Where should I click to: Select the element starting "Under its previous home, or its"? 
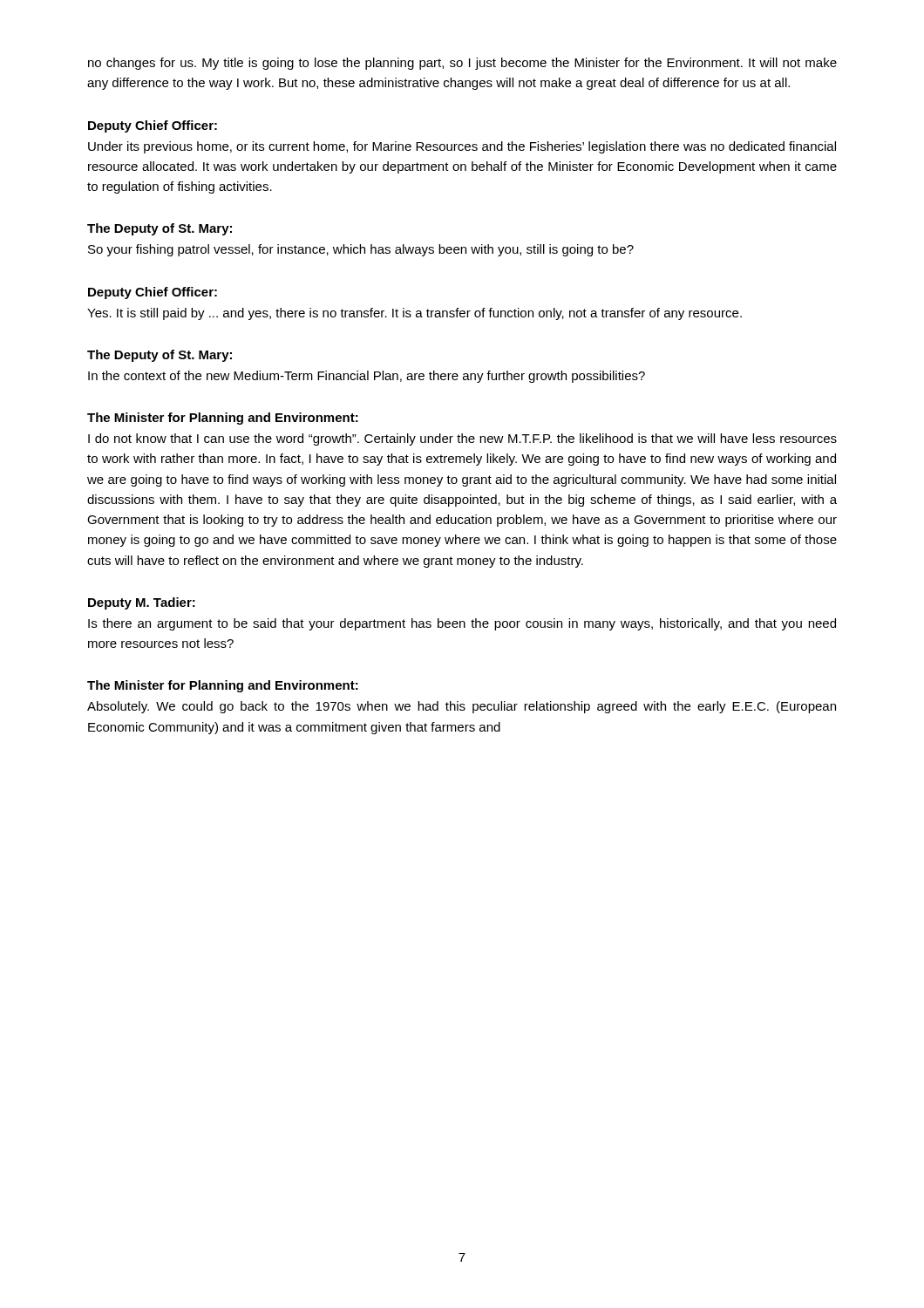(x=462, y=166)
